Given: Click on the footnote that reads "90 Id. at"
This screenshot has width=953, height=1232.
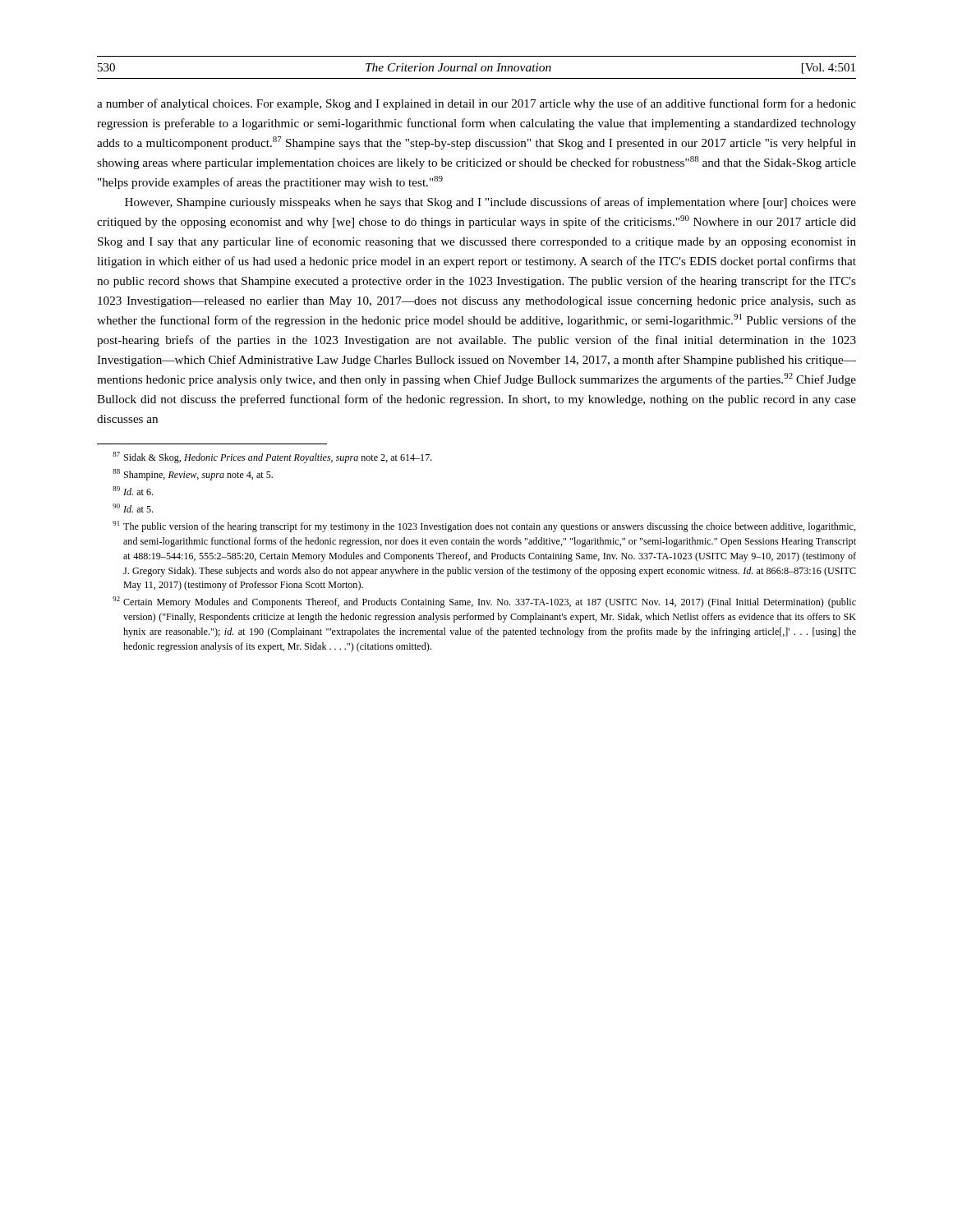Looking at the screenshot, I should click(x=133, y=508).
